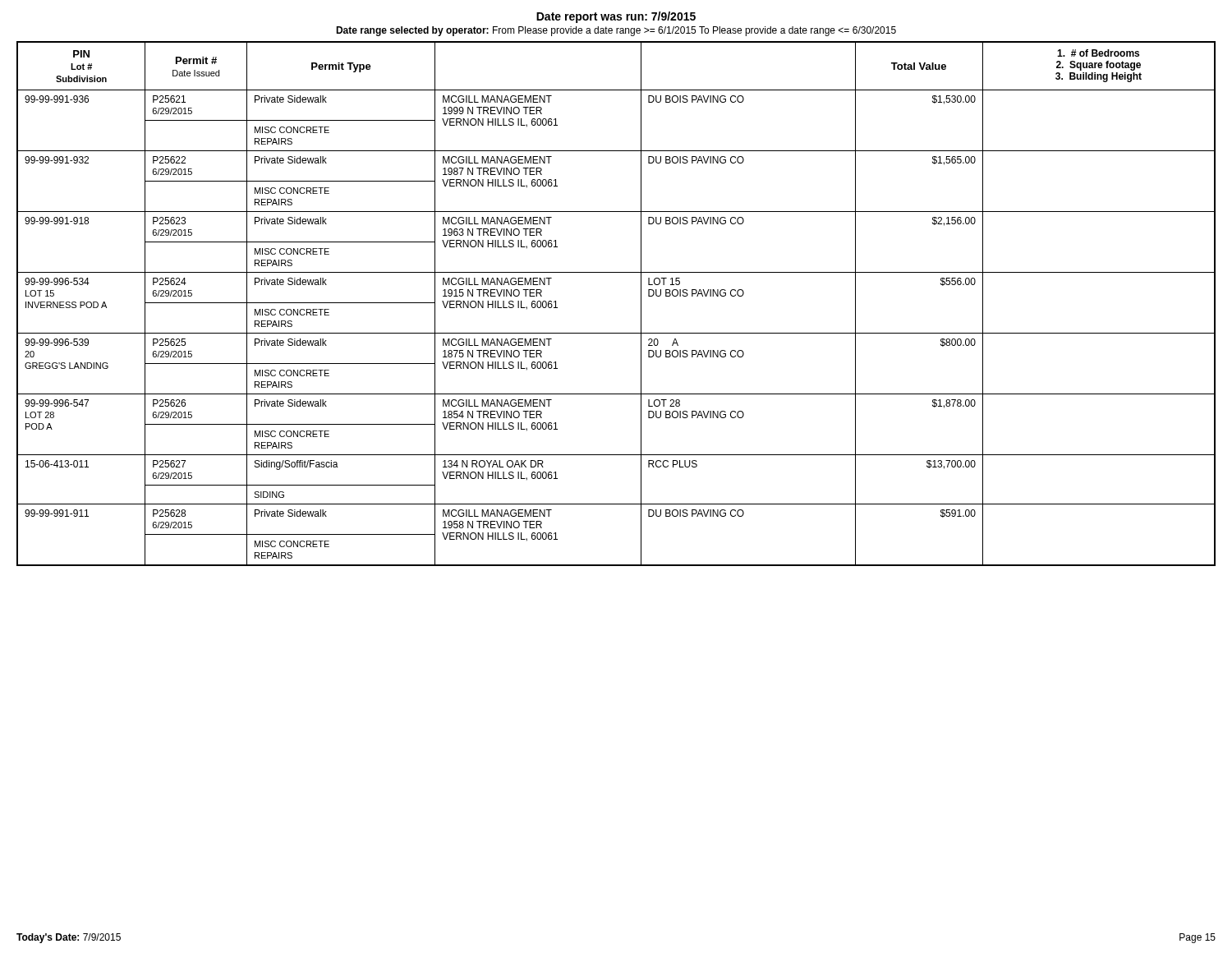Click on the region starting "Date report was run: 7/9/2015"
The height and width of the screenshot is (953, 1232).
tap(616, 16)
